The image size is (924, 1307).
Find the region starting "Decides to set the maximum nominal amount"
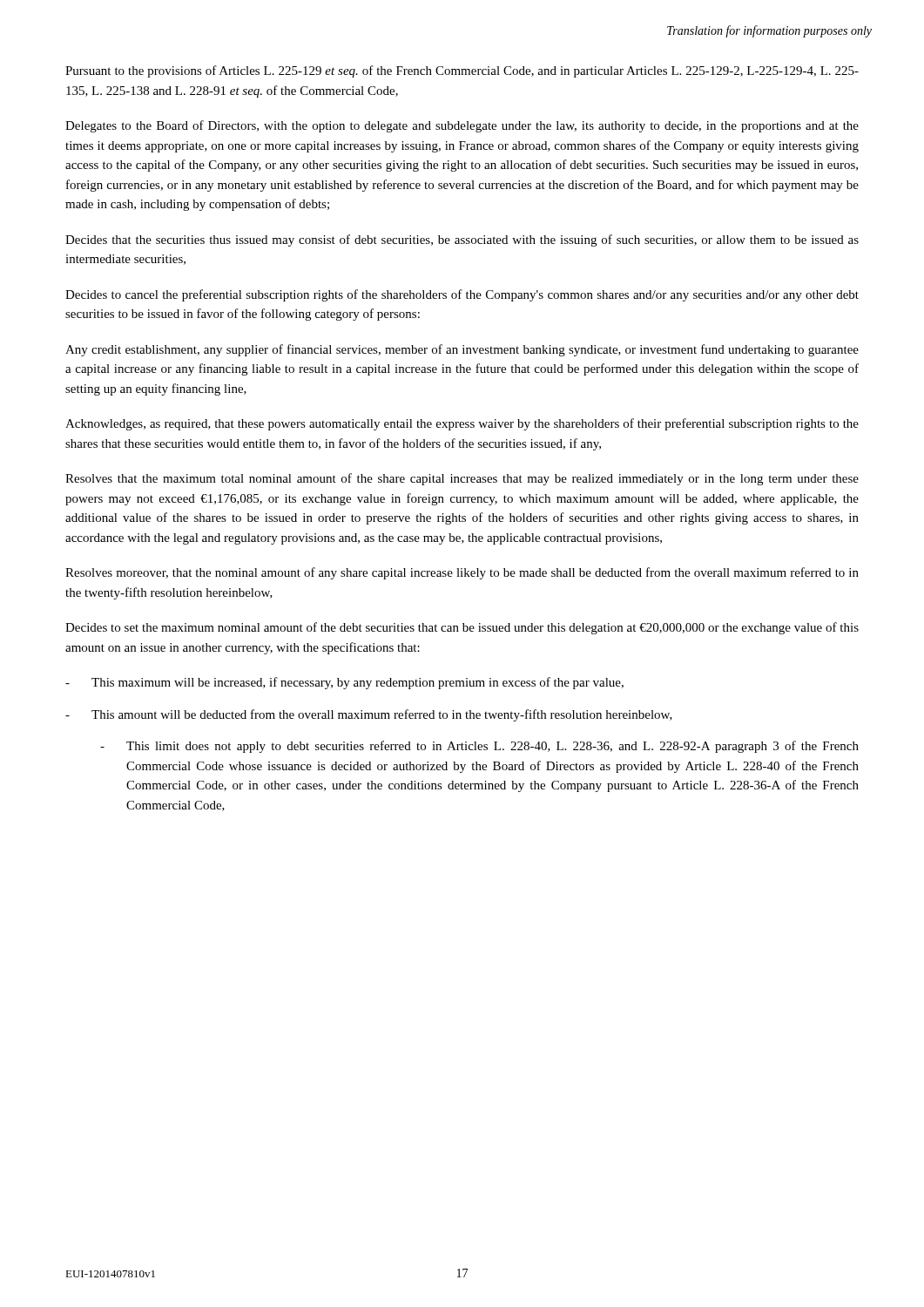pos(462,637)
